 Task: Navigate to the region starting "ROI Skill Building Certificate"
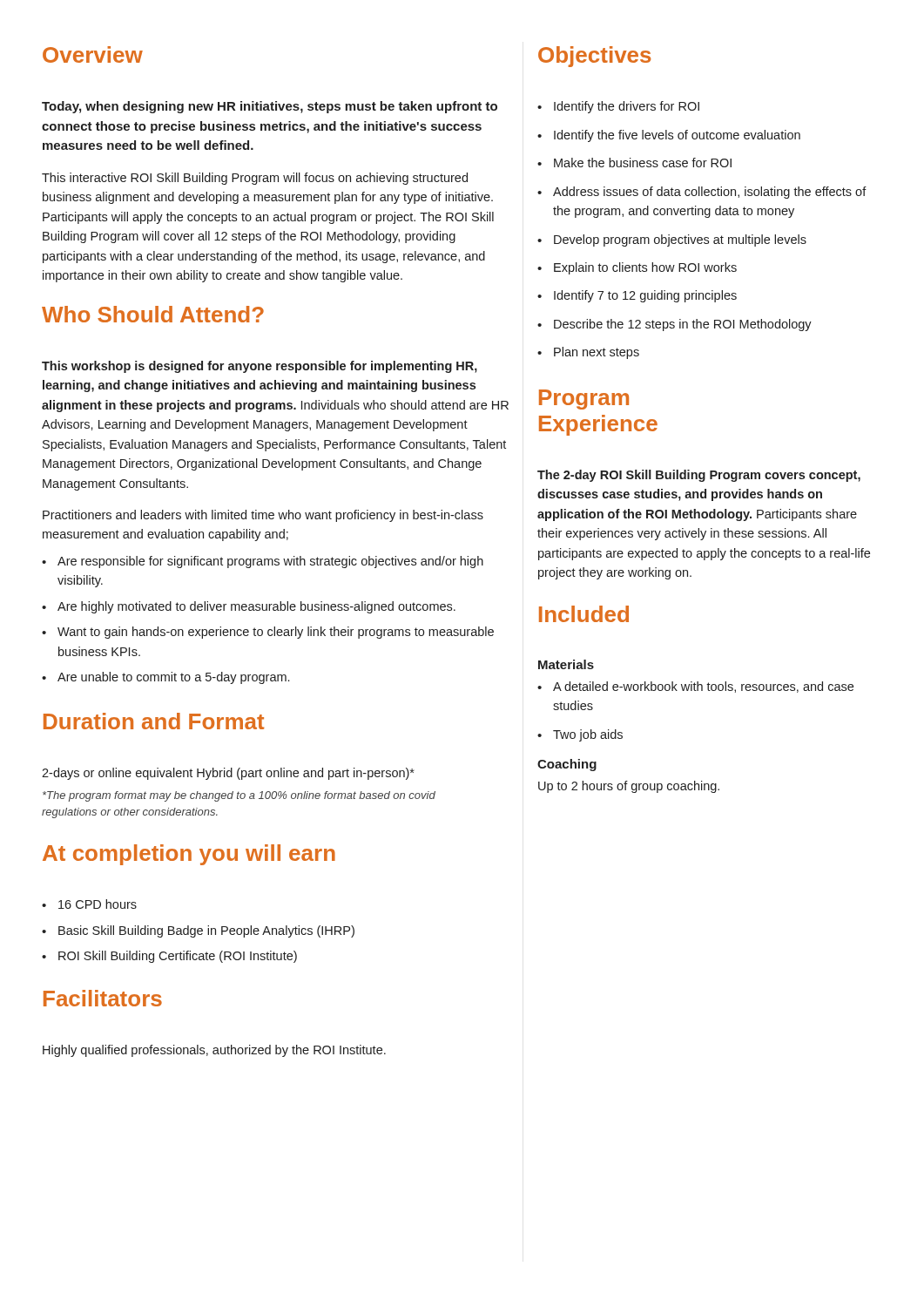coord(178,956)
